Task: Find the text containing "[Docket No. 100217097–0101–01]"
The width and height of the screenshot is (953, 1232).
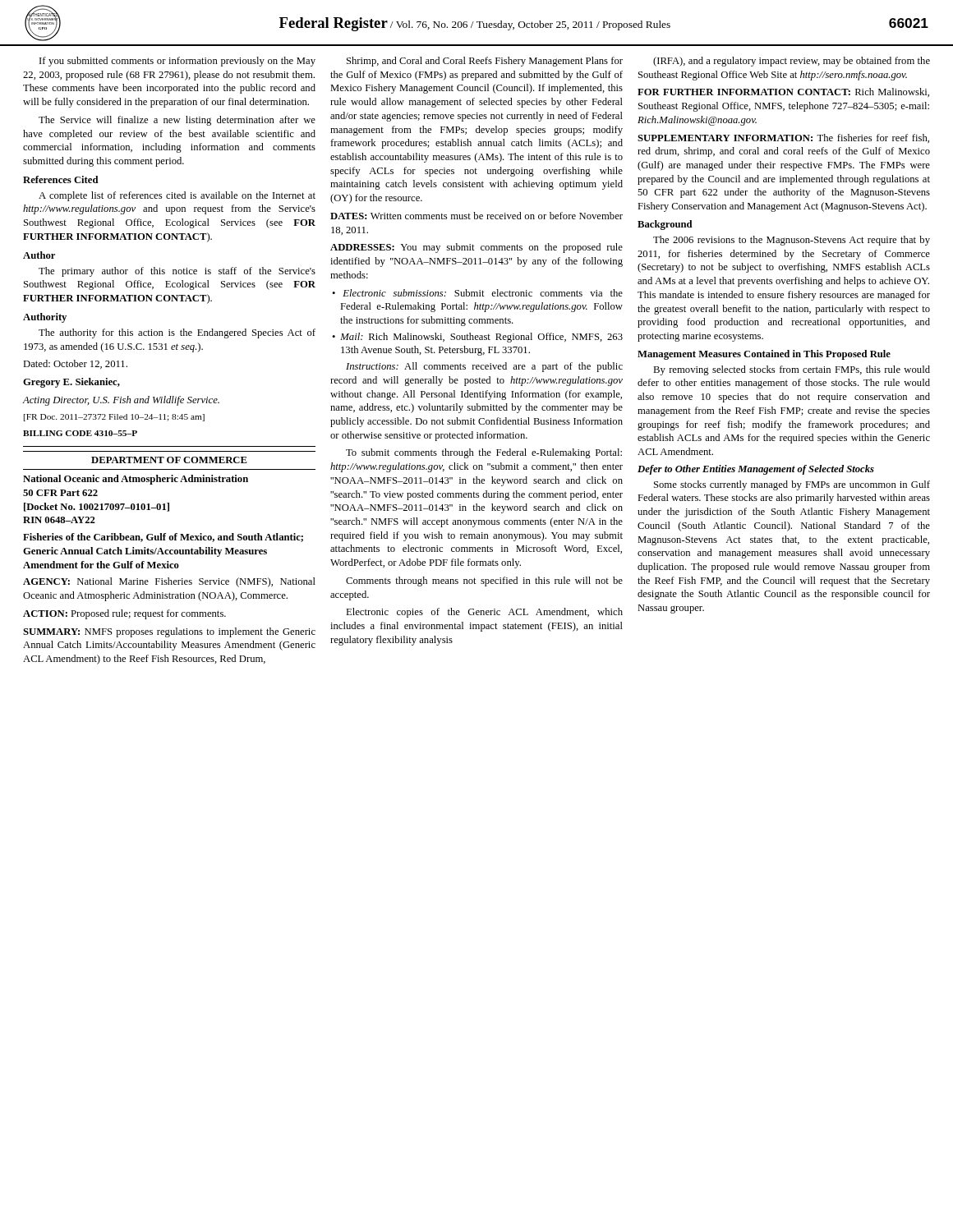Action: pyautogui.click(x=96, y=507)
